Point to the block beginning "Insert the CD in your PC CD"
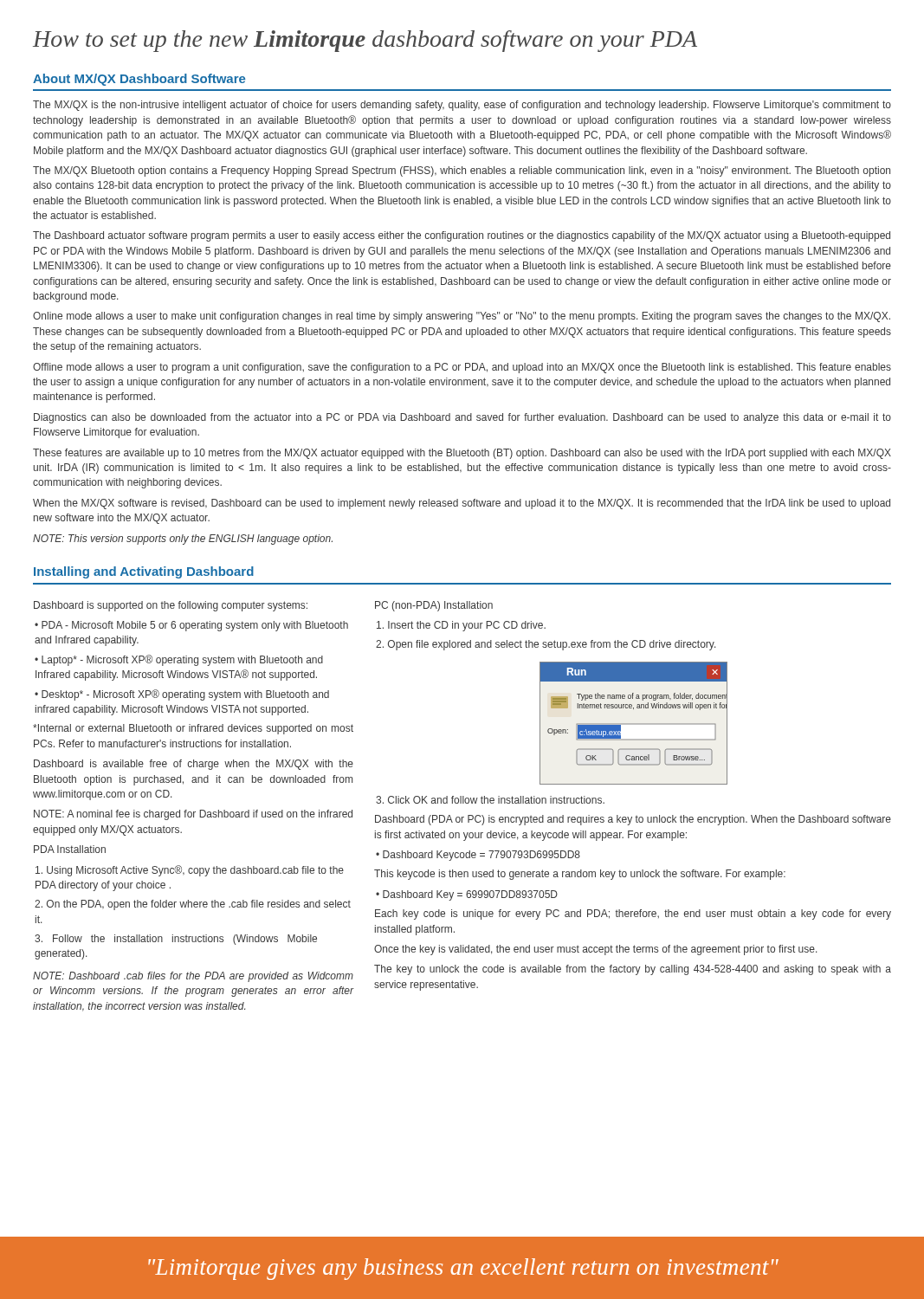Screen dimensions: 1299x924 click(461, 625)
